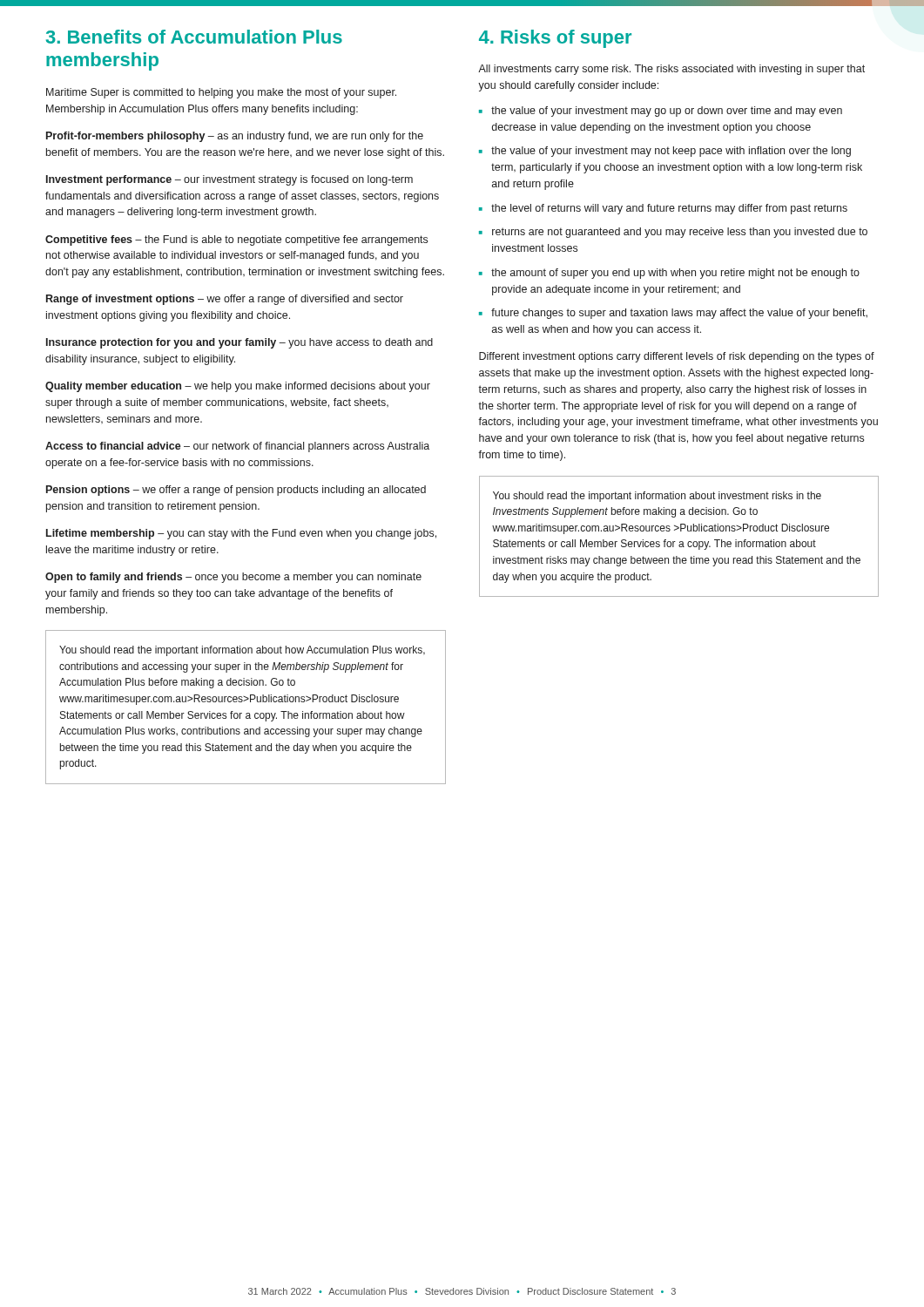Point to the block beginning "Maritime Super is committed to helping"
924x1307 pixels.
[x=245, y=101]
